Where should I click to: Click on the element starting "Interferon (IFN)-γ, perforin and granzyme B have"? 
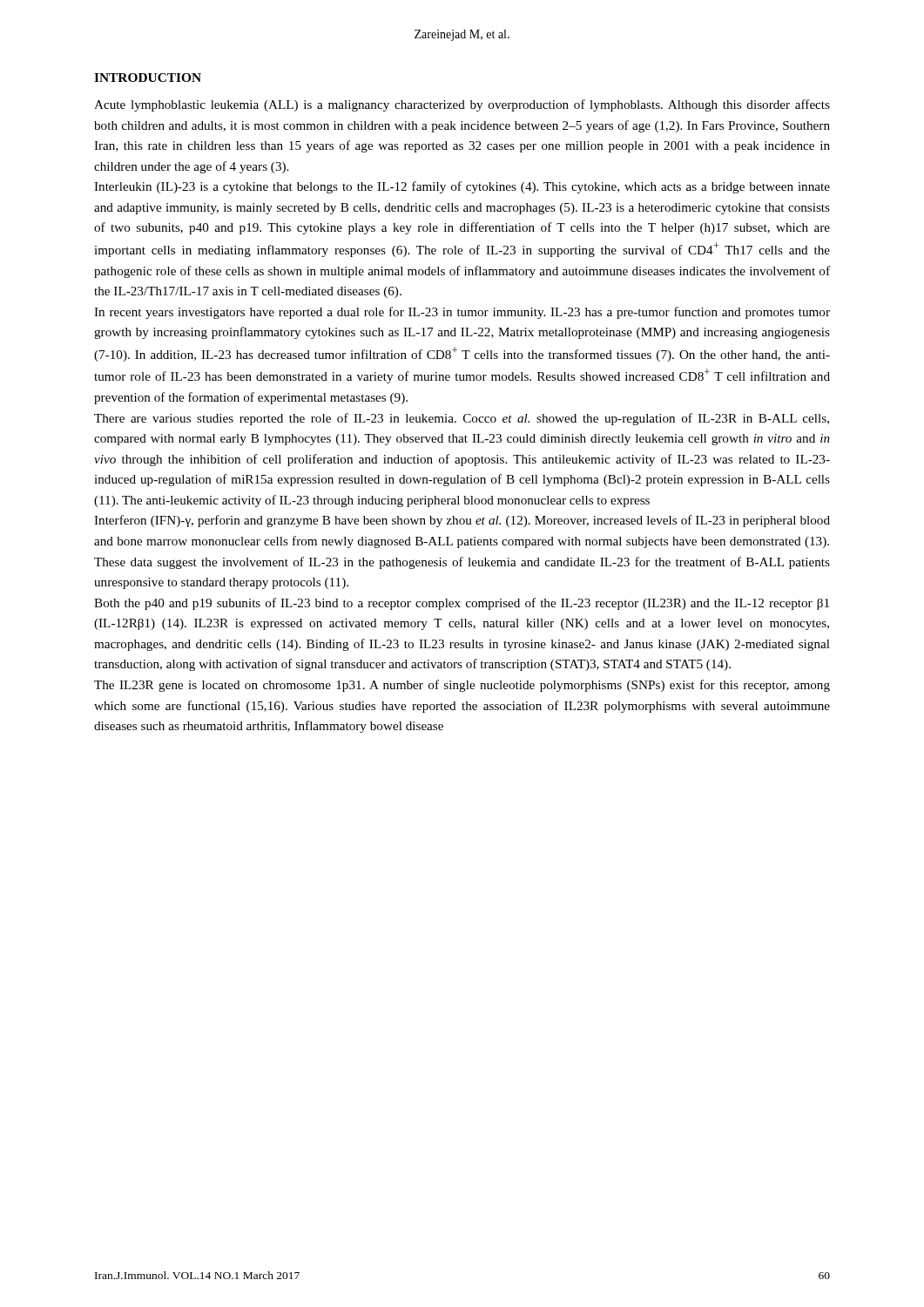[462, 551]
